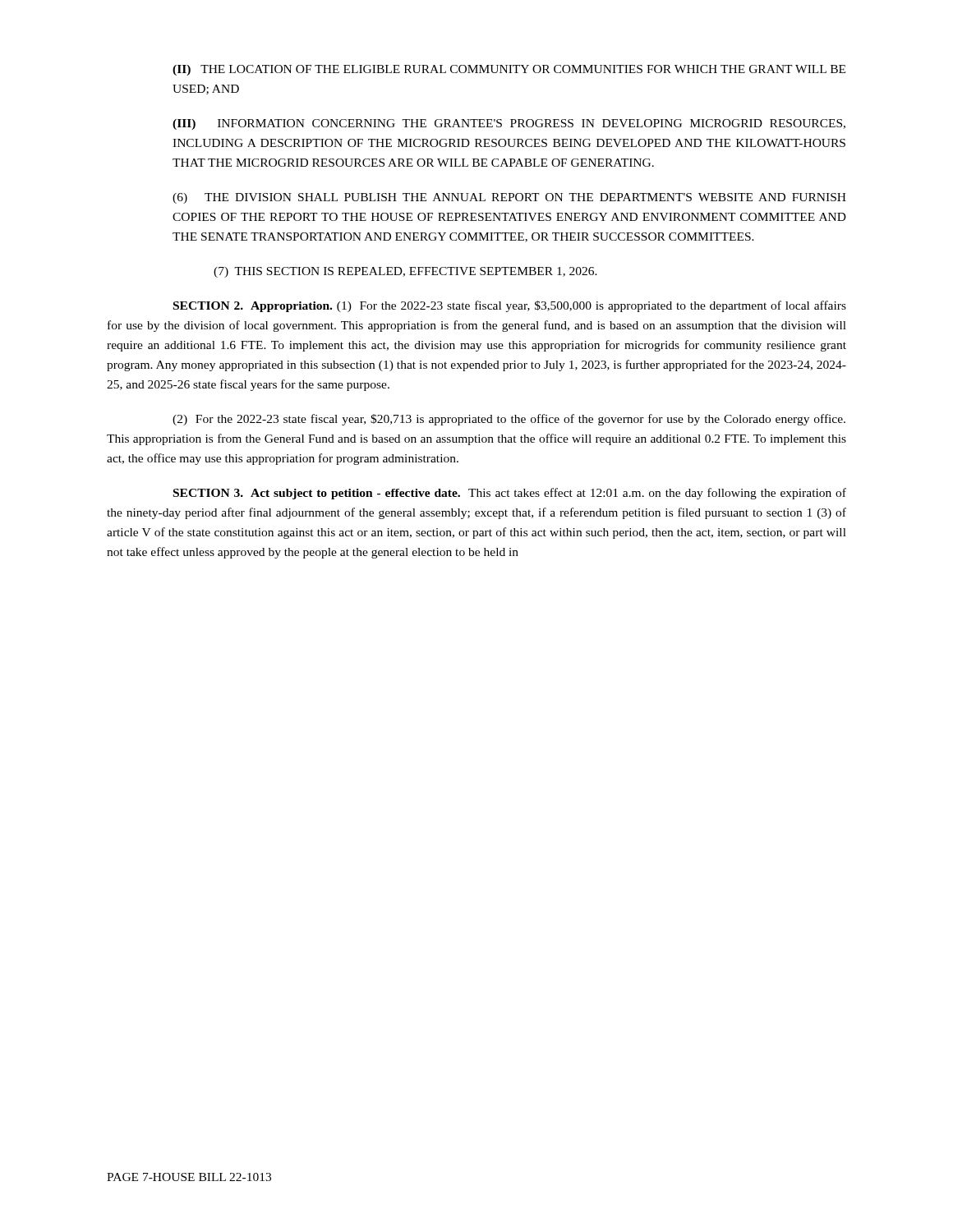The image size is (953, 1232).
Task: Click the passage that begins "(7) THIS SECTION IS REPEALED,"
Action: point(476,271)
